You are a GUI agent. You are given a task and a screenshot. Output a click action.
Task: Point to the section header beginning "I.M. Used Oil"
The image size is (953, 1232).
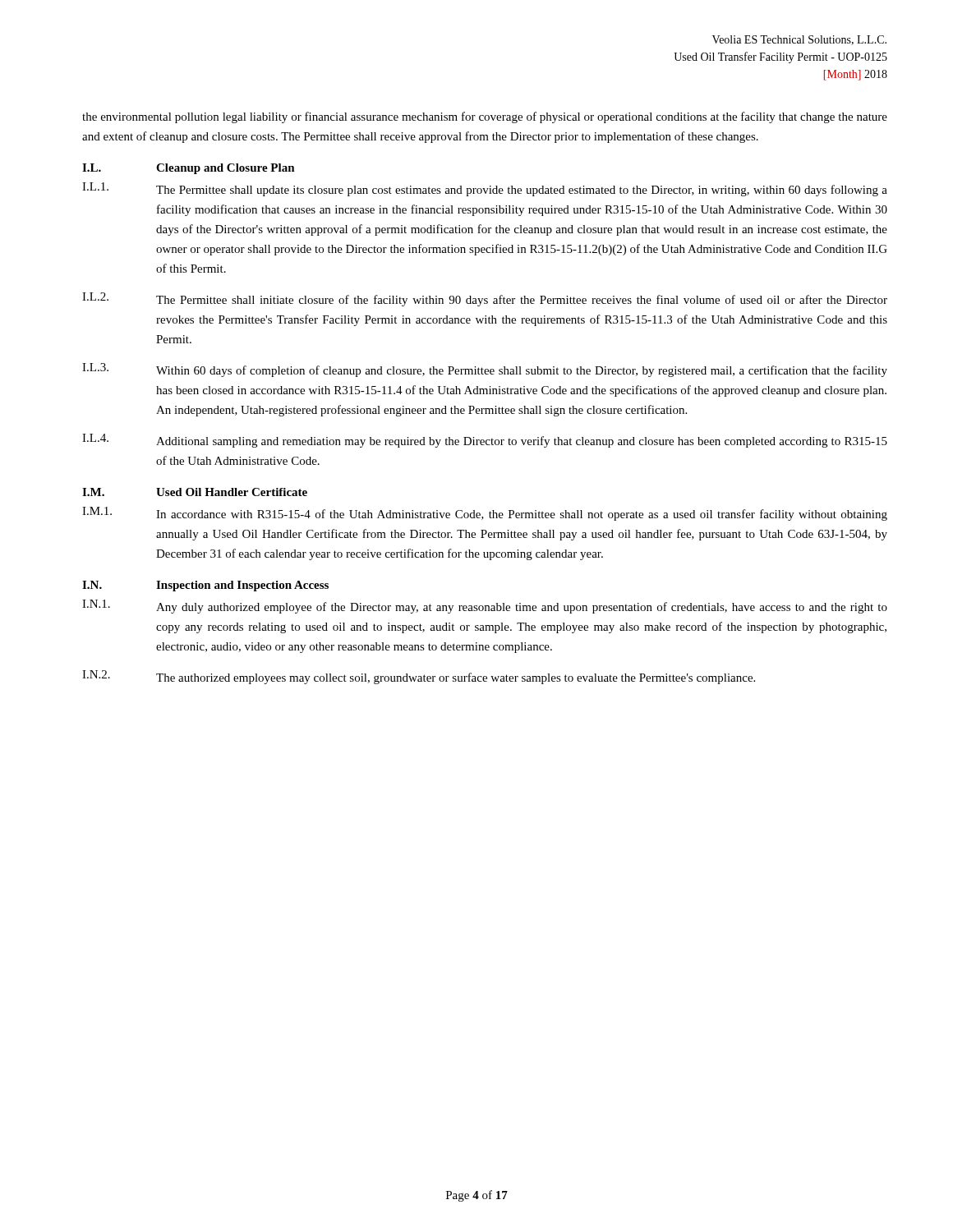click(x=195, y=492)
